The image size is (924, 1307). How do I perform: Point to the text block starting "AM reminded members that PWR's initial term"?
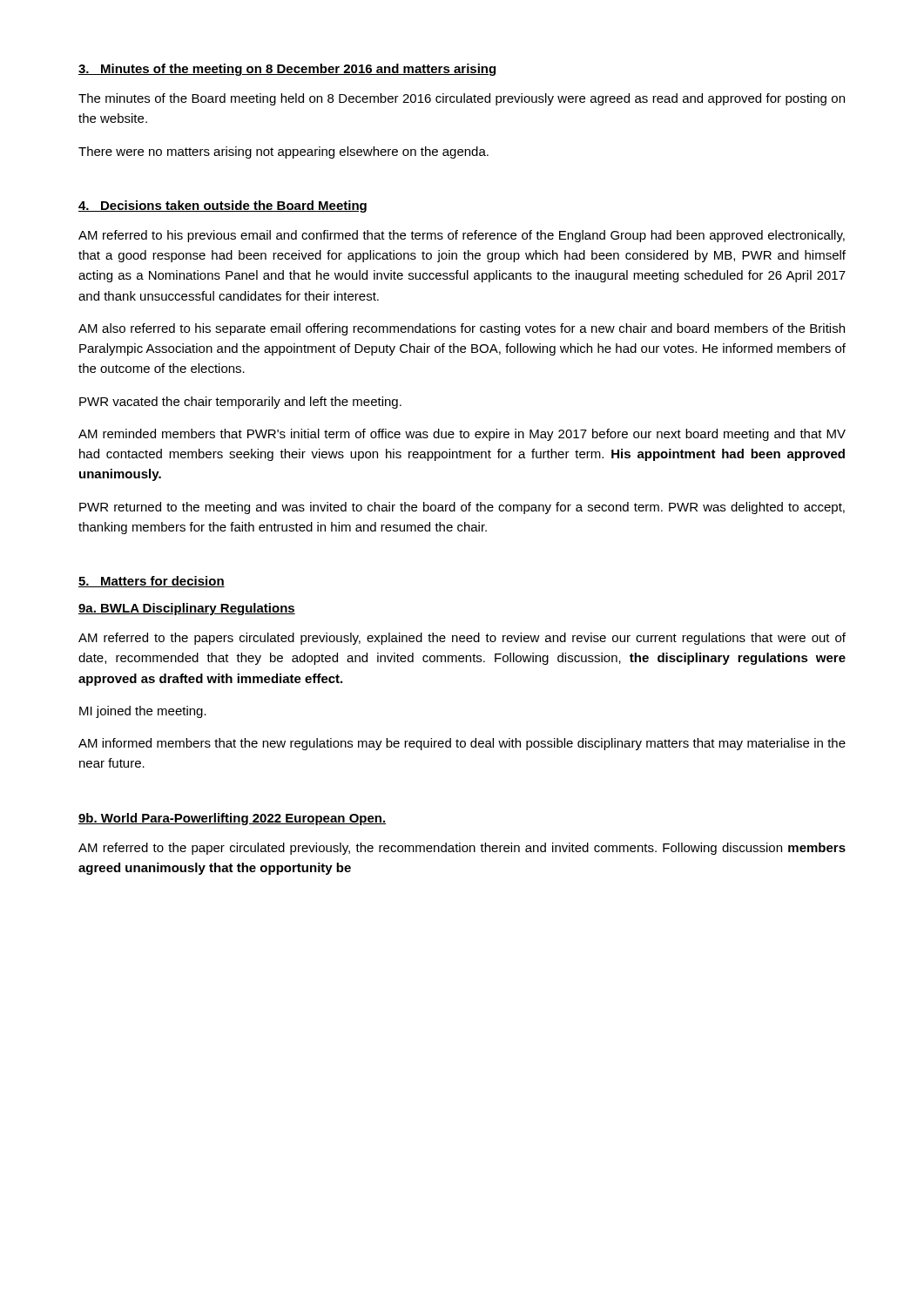(462, 454)
